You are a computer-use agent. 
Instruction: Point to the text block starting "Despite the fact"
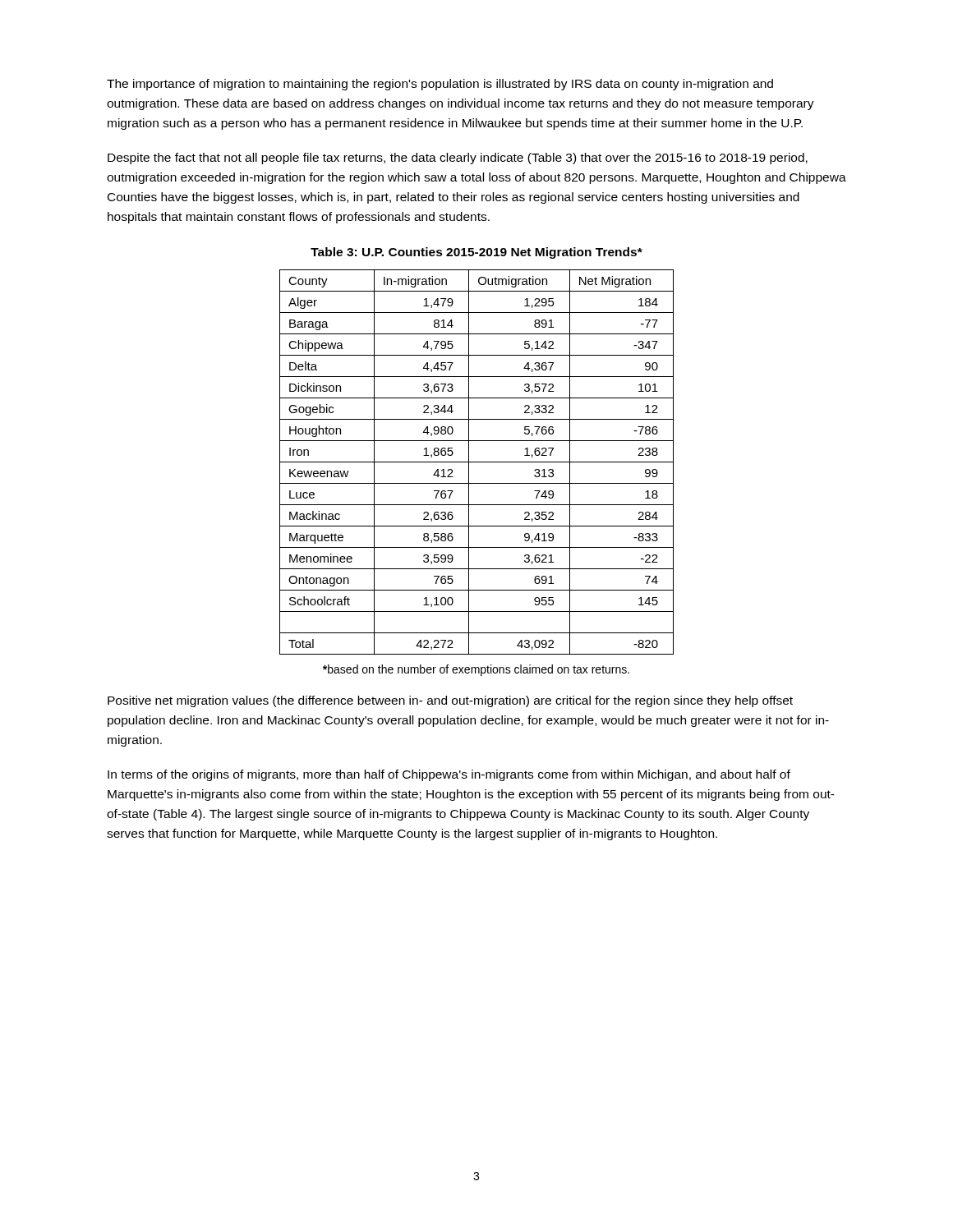point(476,187)
